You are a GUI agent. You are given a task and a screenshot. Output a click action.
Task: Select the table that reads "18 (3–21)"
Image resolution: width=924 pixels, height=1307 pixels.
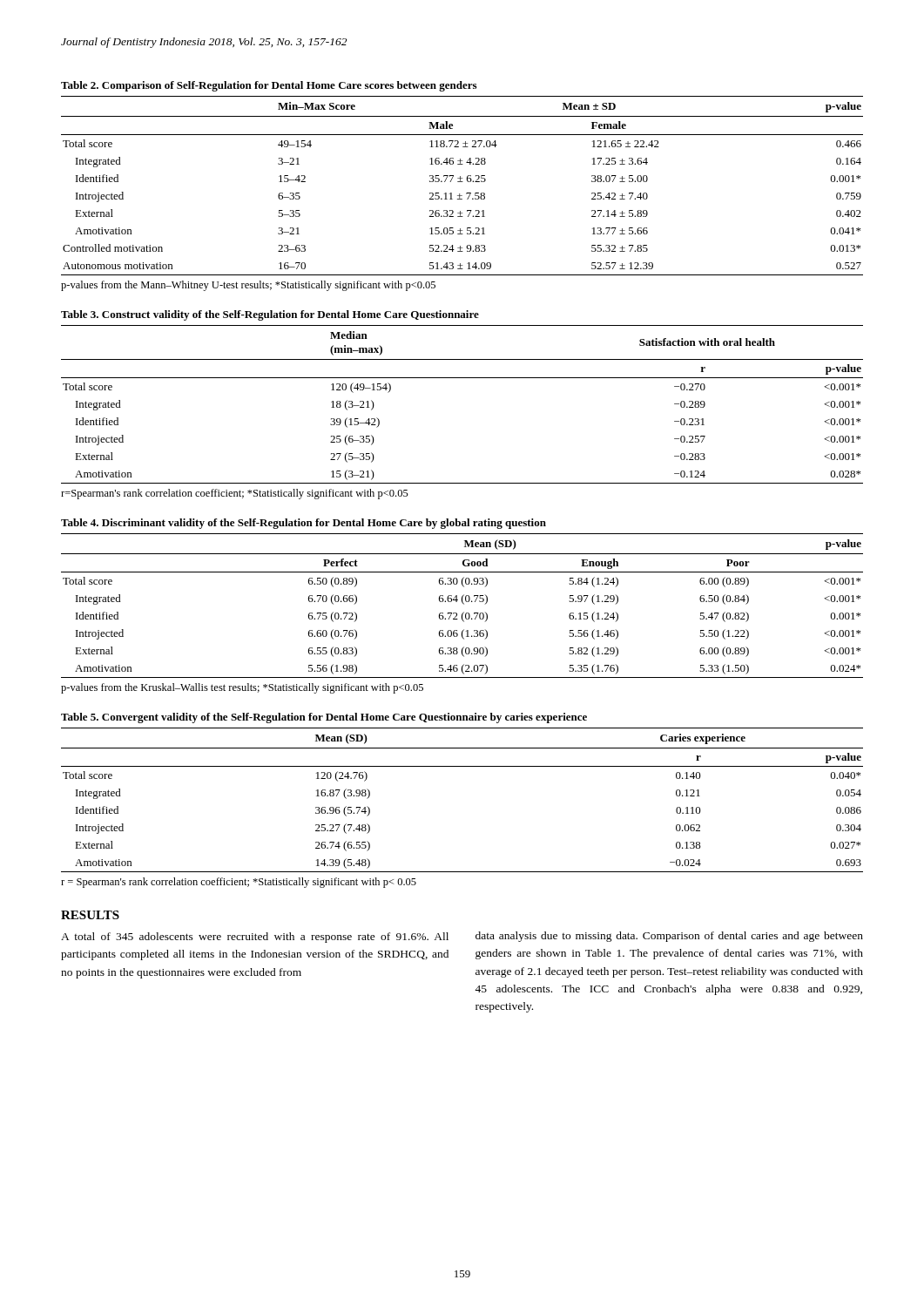pyautogui.click(x=462, y=404)
